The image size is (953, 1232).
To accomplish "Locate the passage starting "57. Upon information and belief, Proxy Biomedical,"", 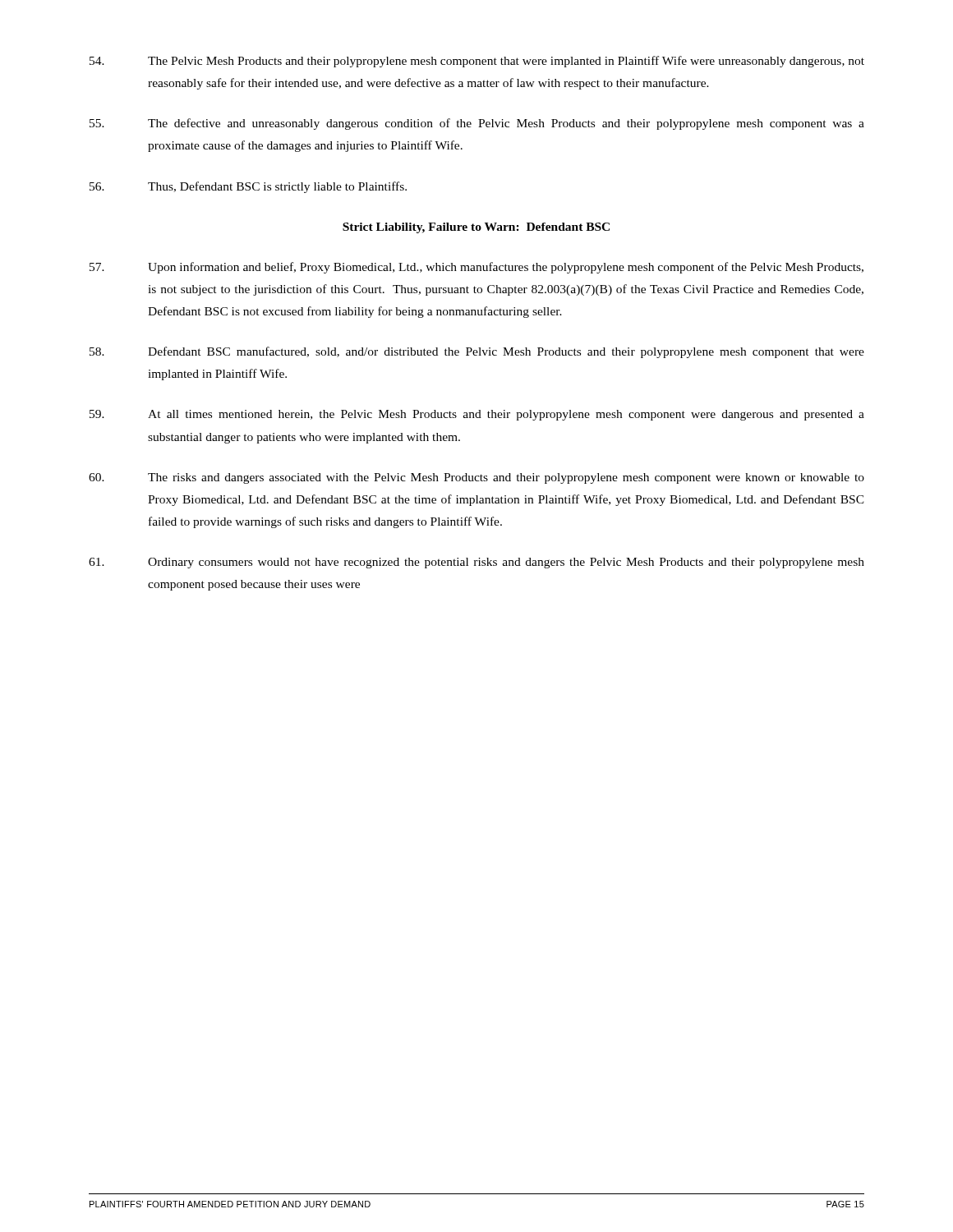I will point(476,289).
